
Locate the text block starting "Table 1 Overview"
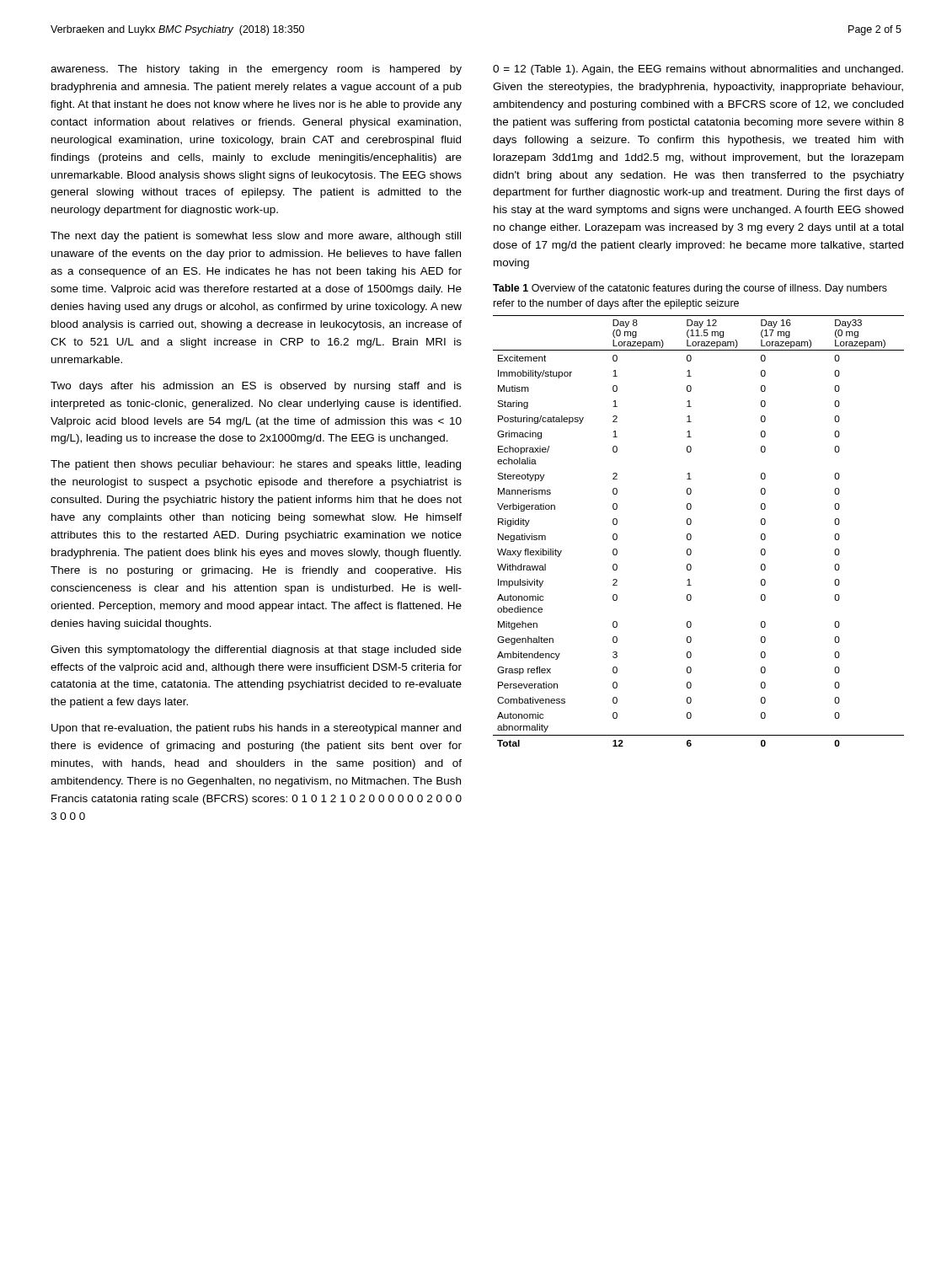(690, 296)
